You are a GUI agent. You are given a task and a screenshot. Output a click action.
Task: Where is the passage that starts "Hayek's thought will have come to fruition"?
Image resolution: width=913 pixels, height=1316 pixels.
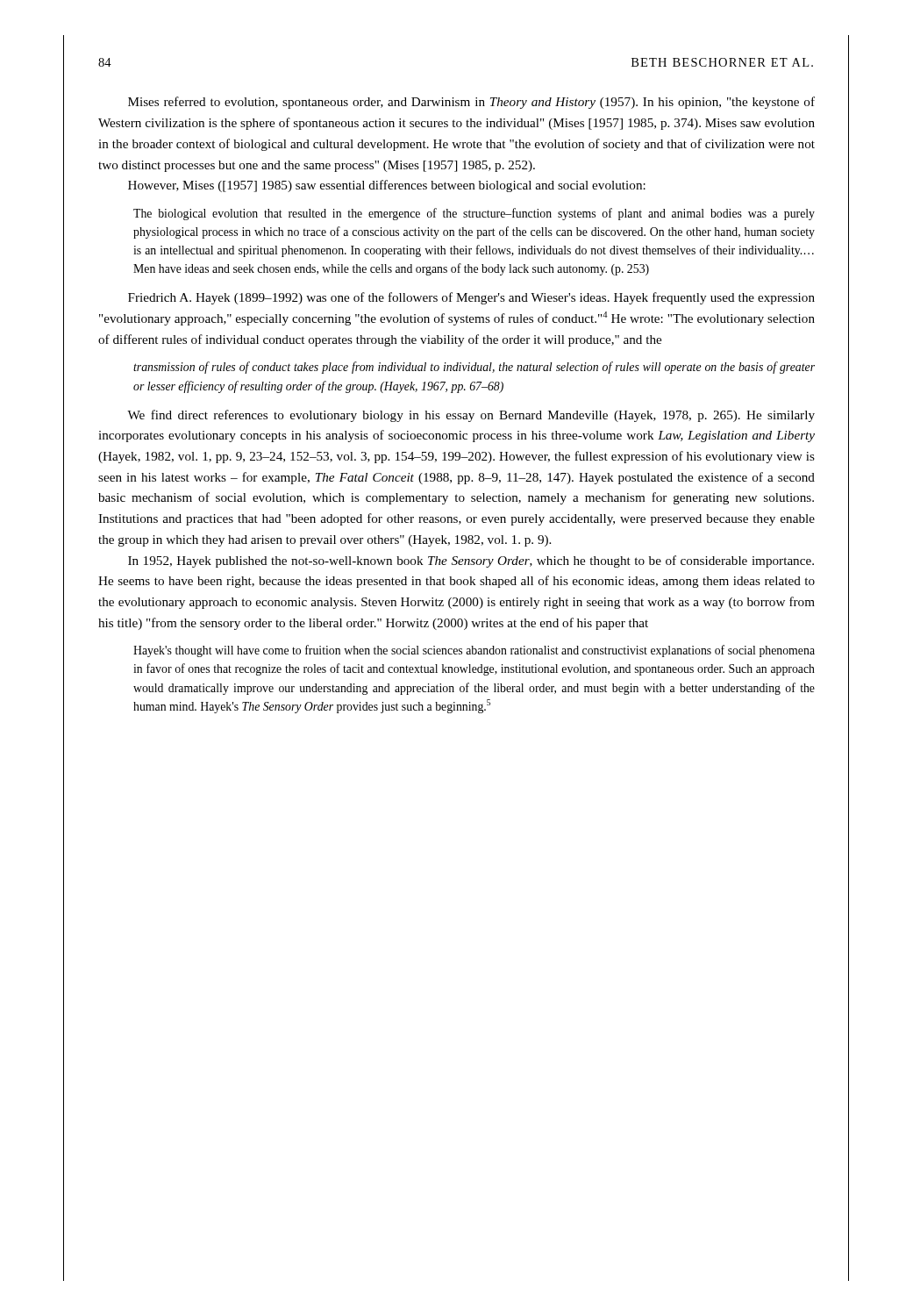coord(474,679)
